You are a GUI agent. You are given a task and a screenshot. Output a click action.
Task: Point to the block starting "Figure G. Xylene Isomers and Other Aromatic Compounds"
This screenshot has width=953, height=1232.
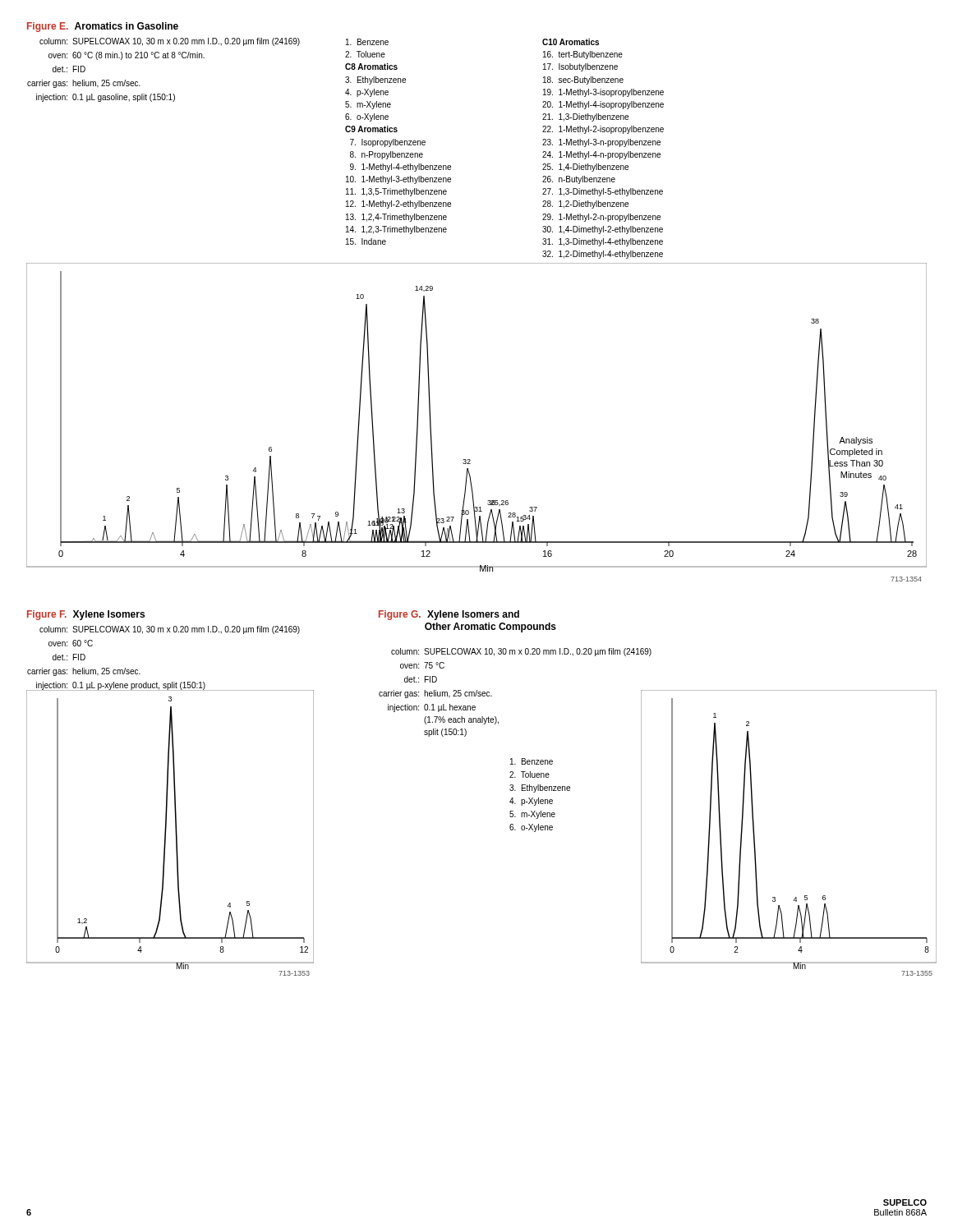coord(467,620)
